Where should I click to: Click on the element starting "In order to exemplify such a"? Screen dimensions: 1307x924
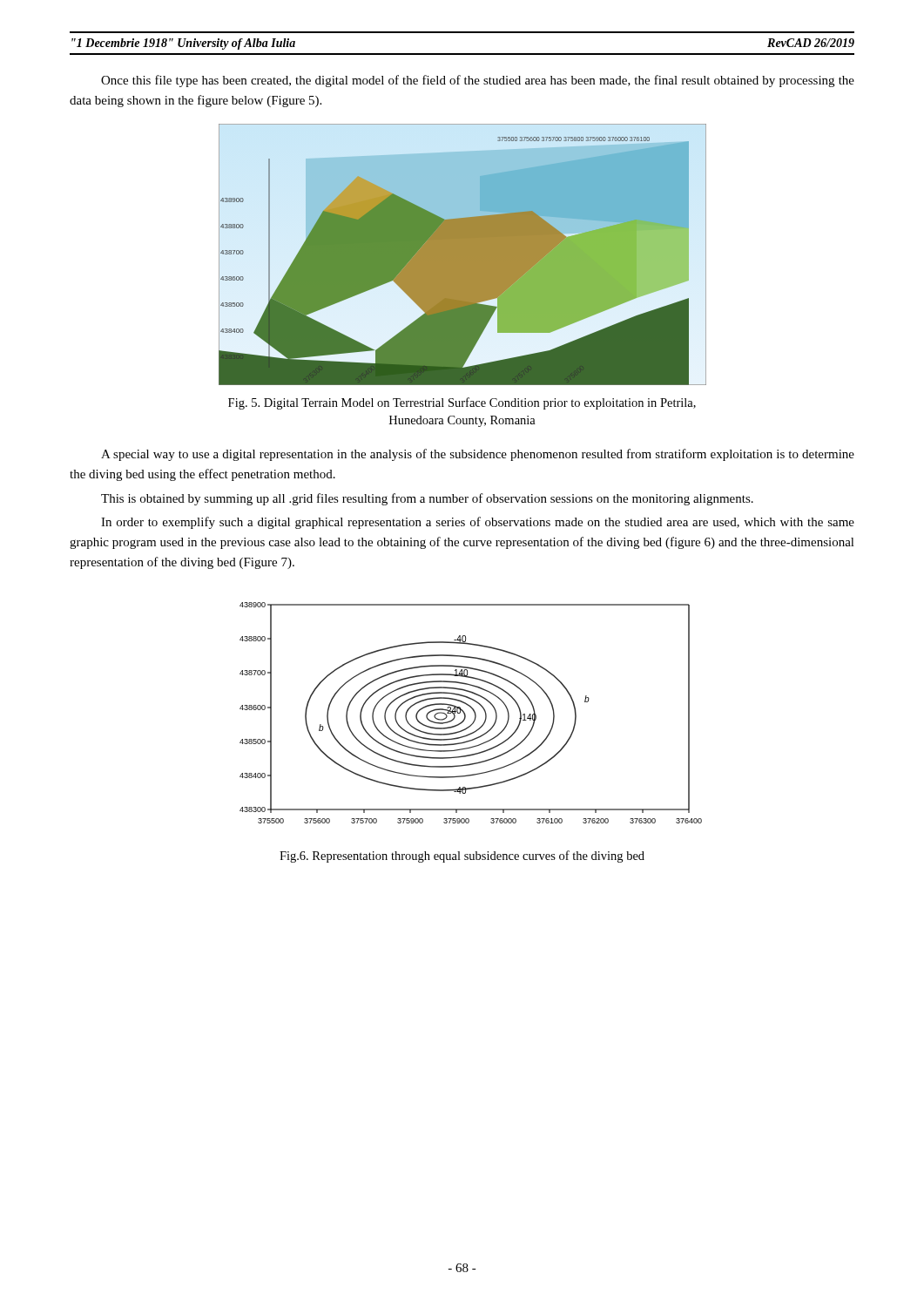click(462, 542)
